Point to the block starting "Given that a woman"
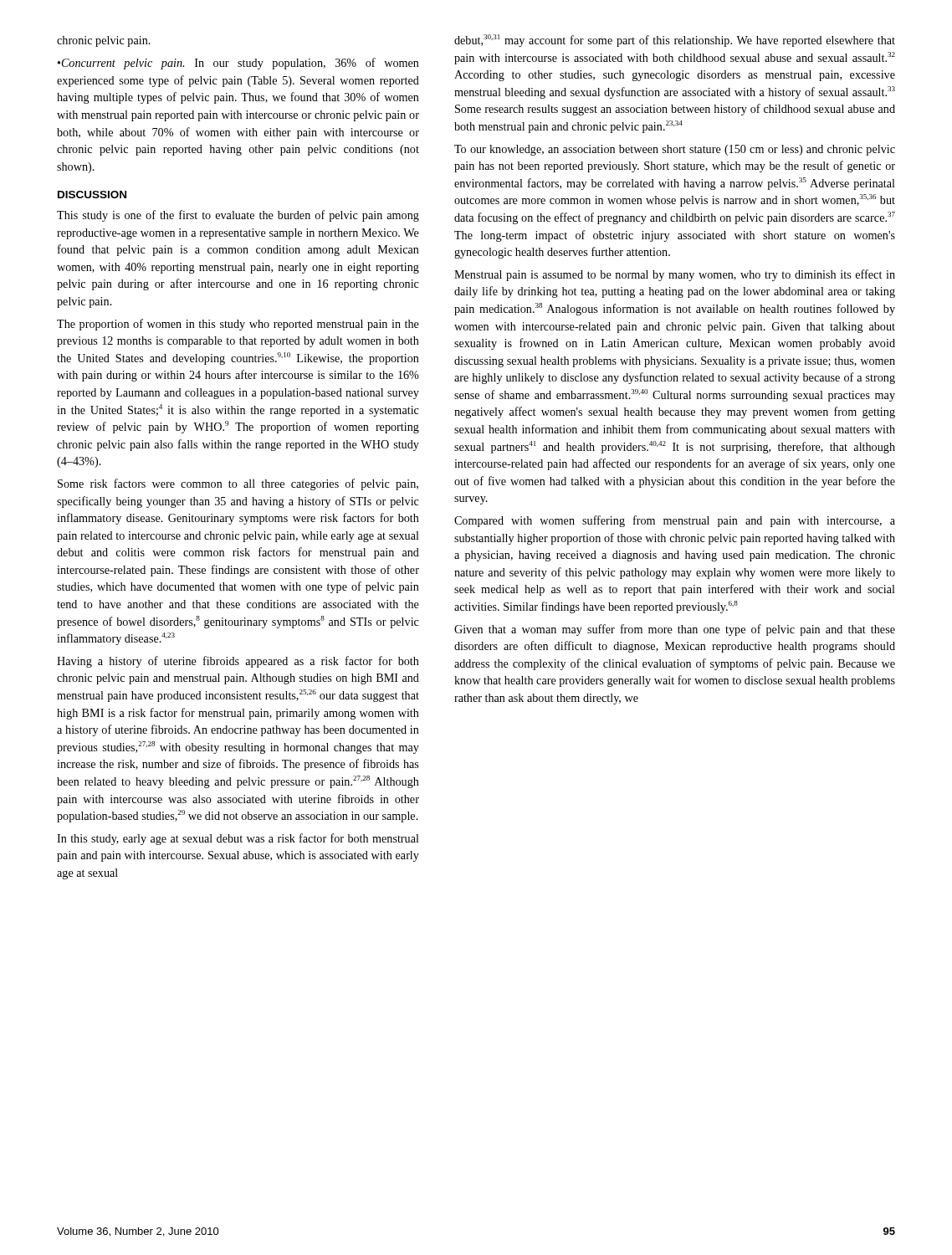The width and height of the screenshot is (952, 1255). tap(675, 664)
